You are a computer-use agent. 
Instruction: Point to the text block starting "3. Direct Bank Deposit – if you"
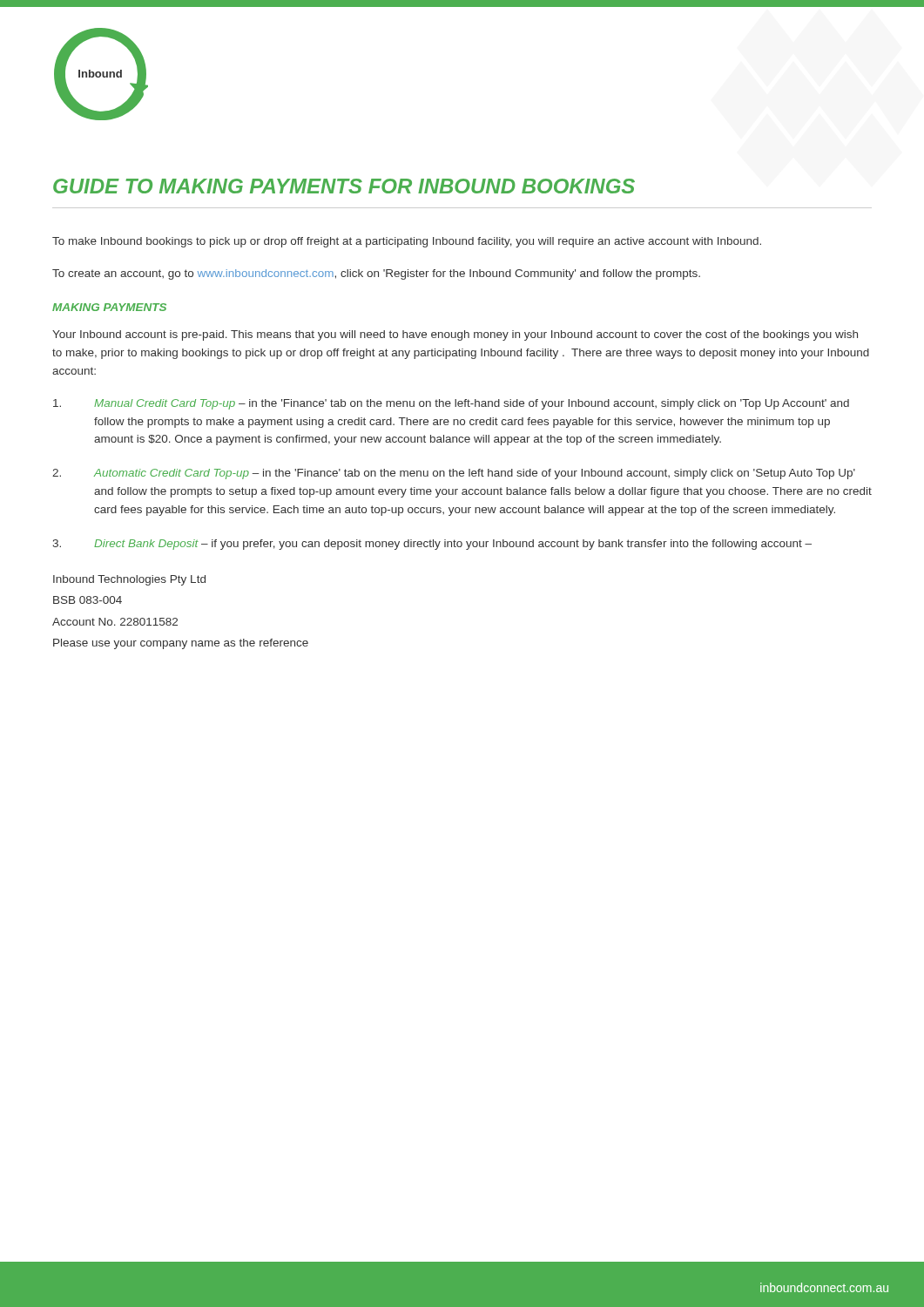coord(432,544)
